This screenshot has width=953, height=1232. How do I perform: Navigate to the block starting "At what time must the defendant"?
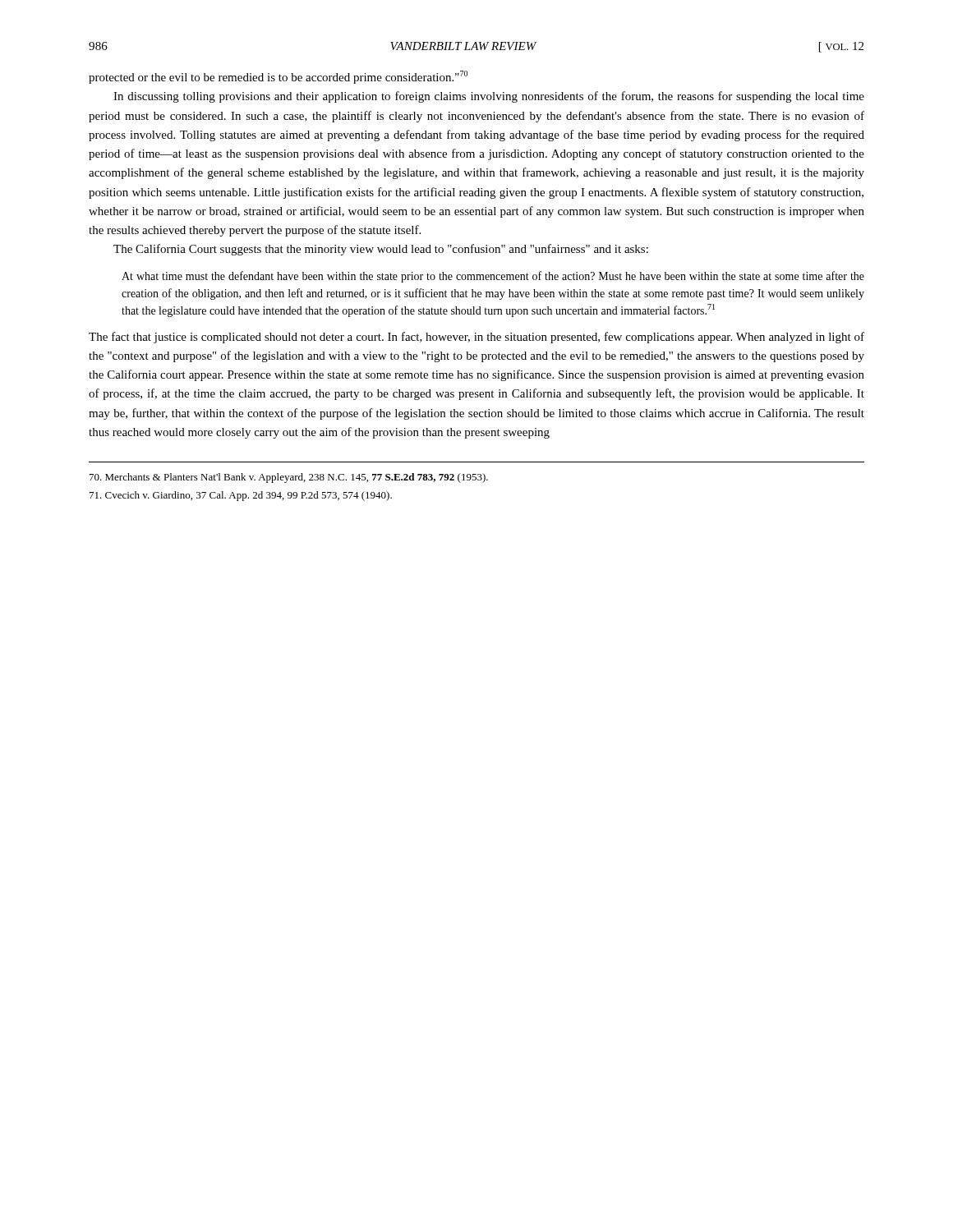(x=493, y=293)
